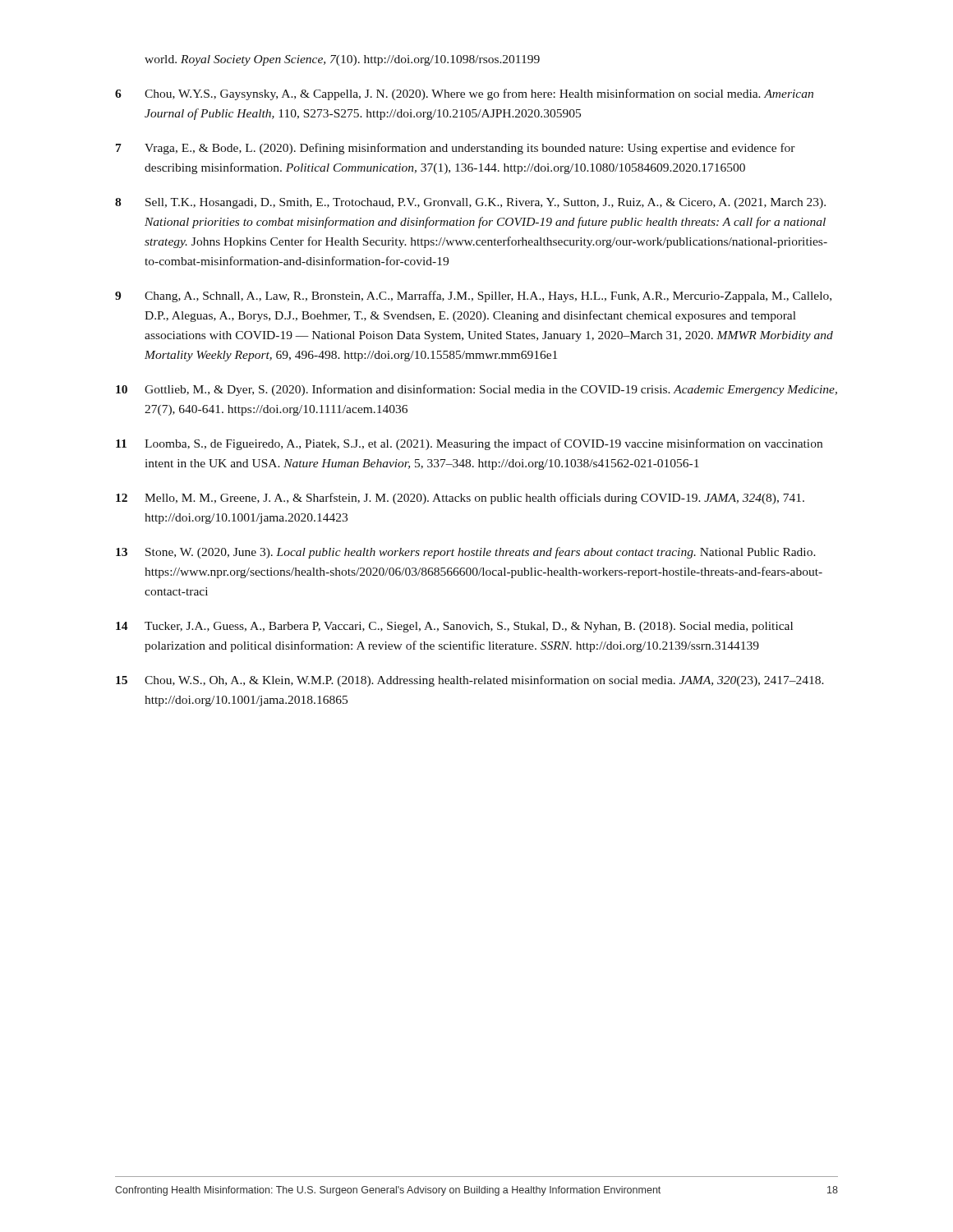Locate the text block starting "13 Stone, W. (2020, June 3). Local public"
The width and height of the screenshot is (953, 1232).
click(476, 572)
